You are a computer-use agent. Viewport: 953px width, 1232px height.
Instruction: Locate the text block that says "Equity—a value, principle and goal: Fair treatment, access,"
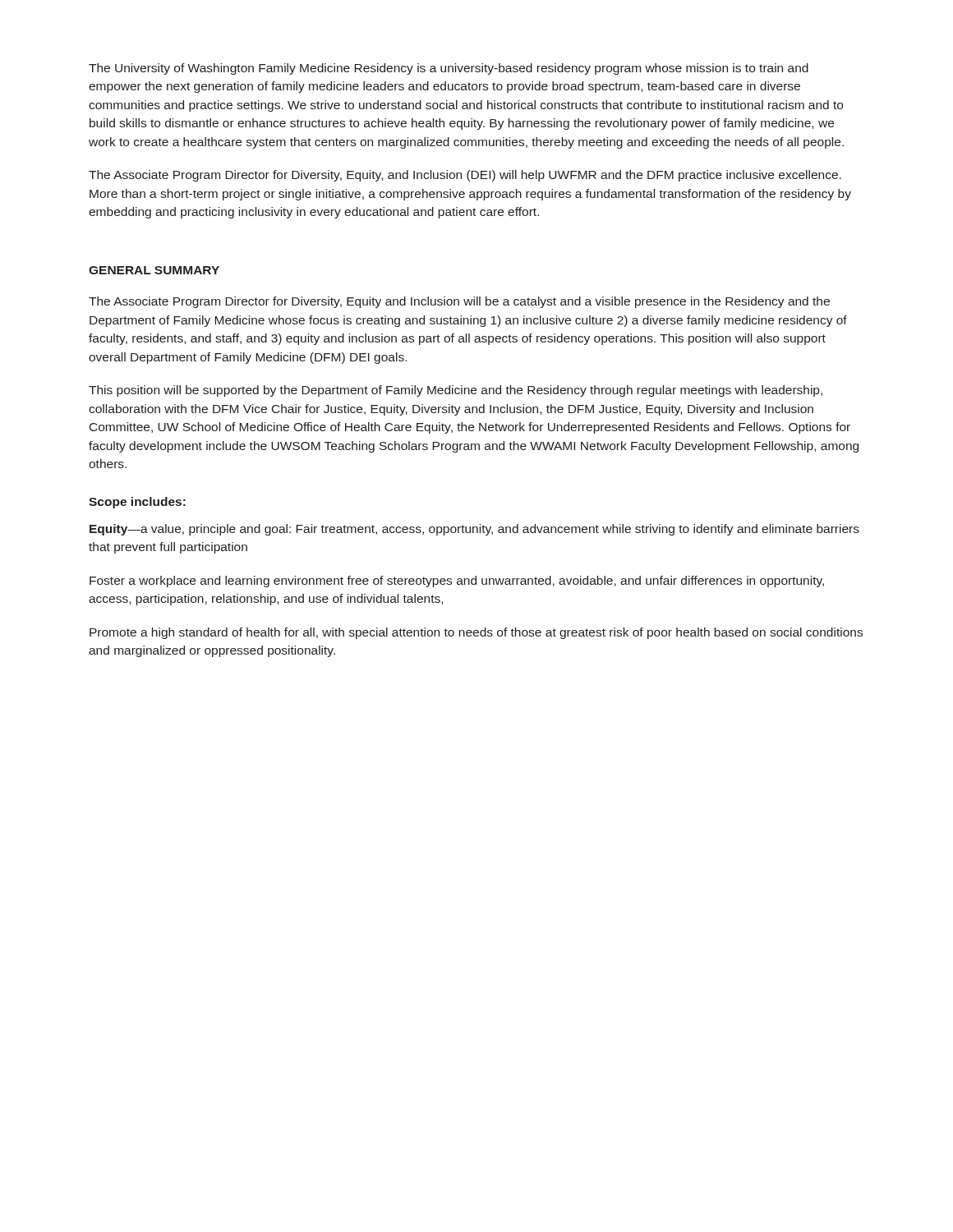click(474, 538)
